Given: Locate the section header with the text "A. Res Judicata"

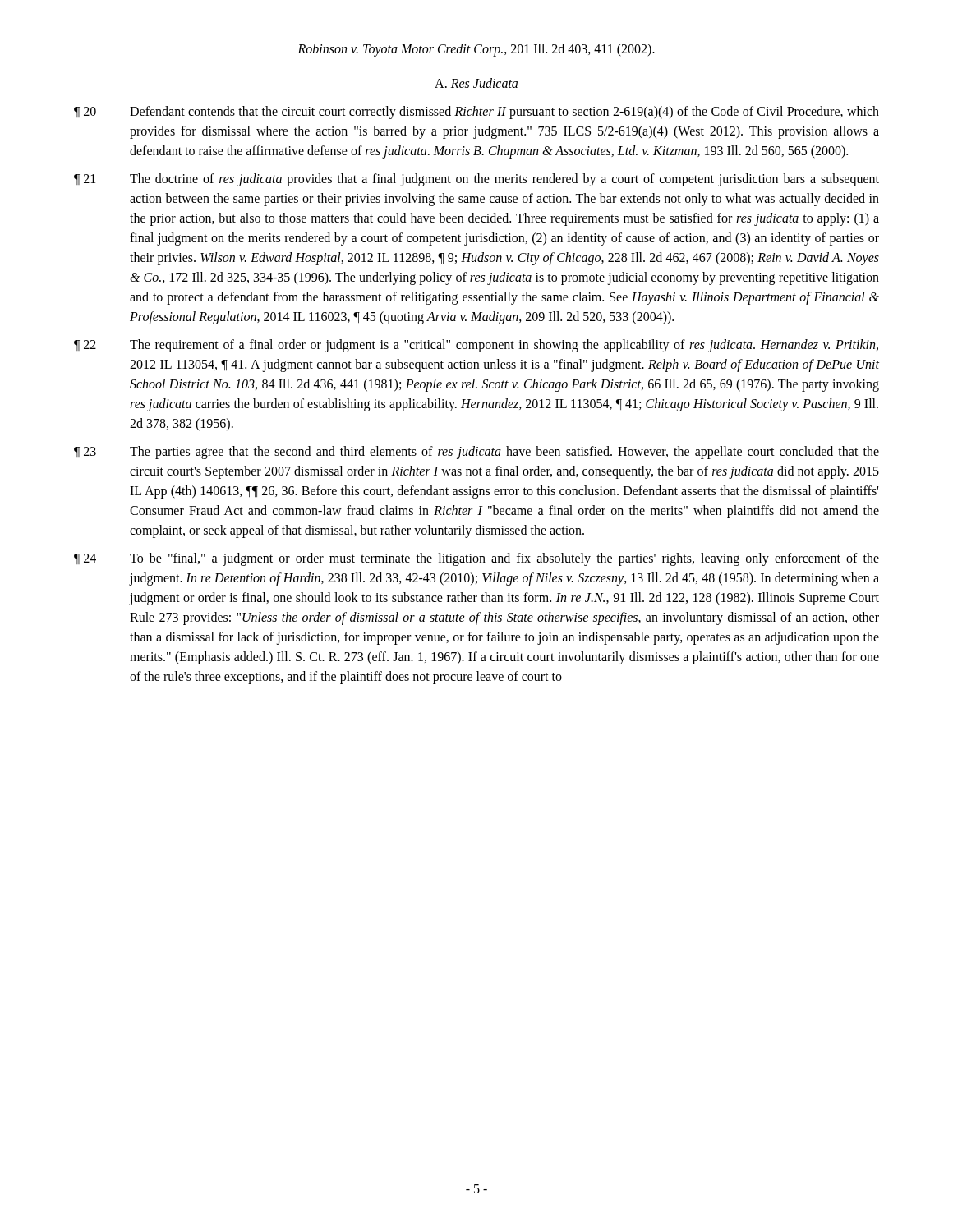Looking at the screenshot, I should pyautogui.click(x=476, y=83).
